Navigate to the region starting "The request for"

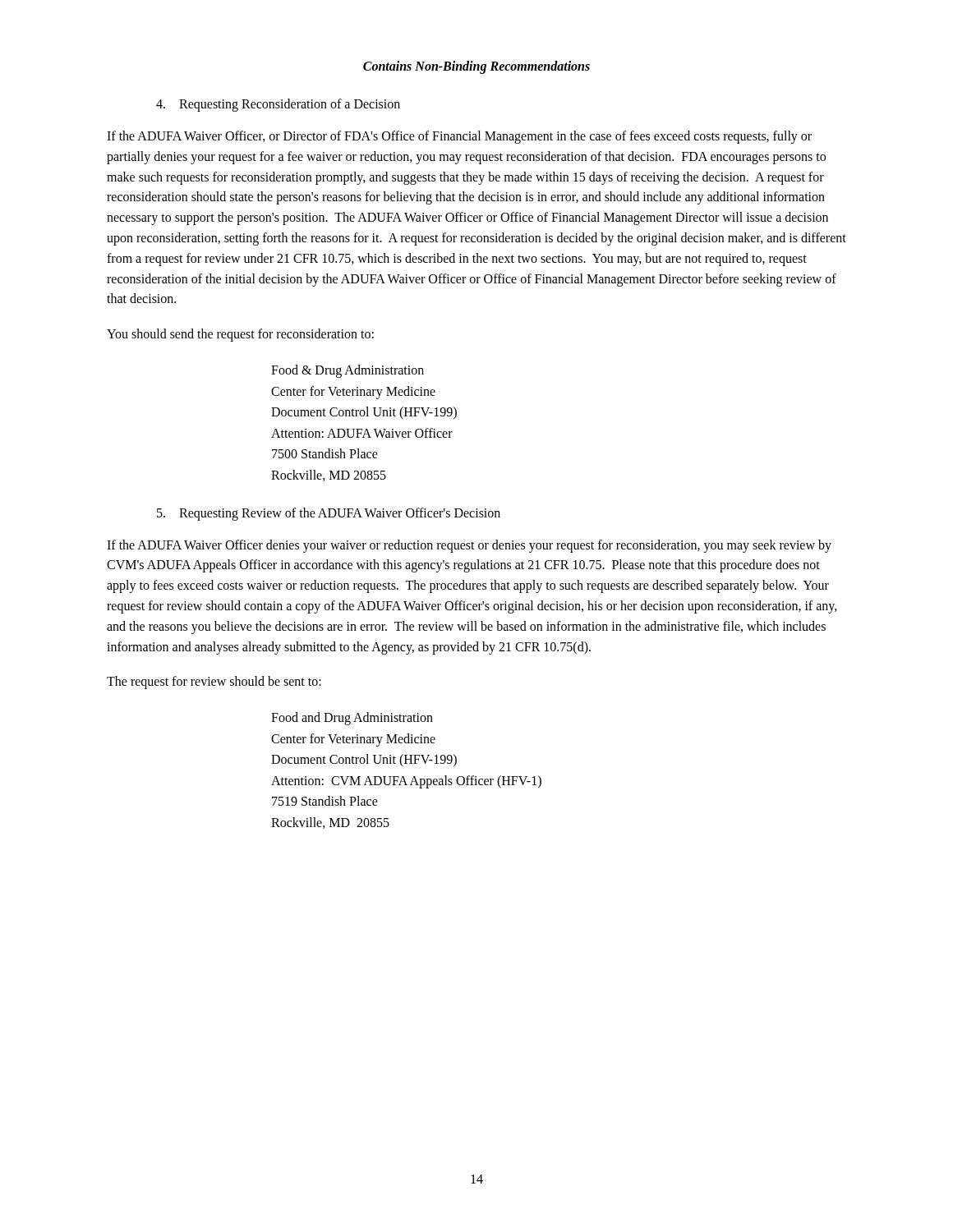click(214, 682)
